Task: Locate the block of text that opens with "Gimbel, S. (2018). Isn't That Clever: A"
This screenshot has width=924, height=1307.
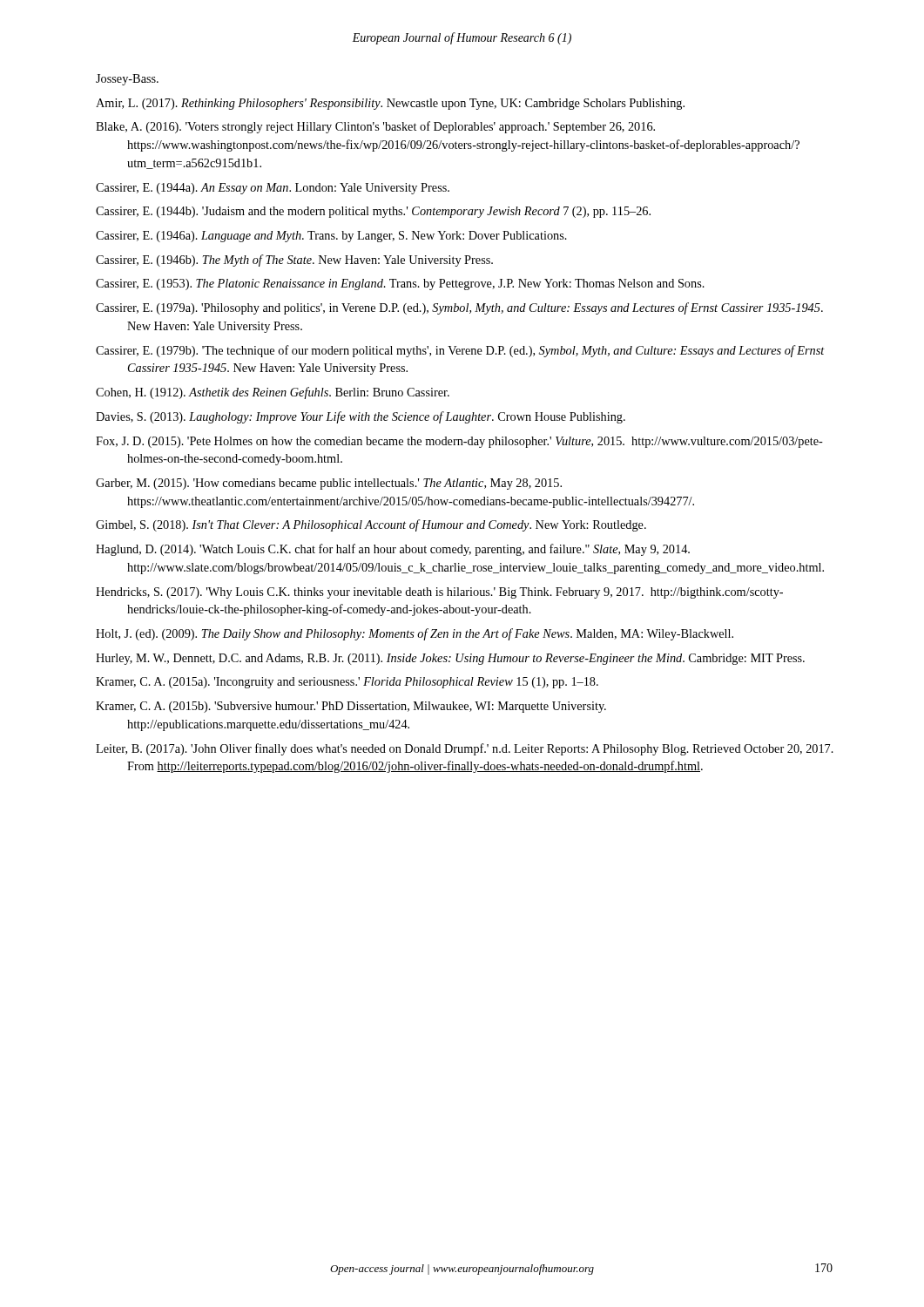Action: (x=371, y=525)
